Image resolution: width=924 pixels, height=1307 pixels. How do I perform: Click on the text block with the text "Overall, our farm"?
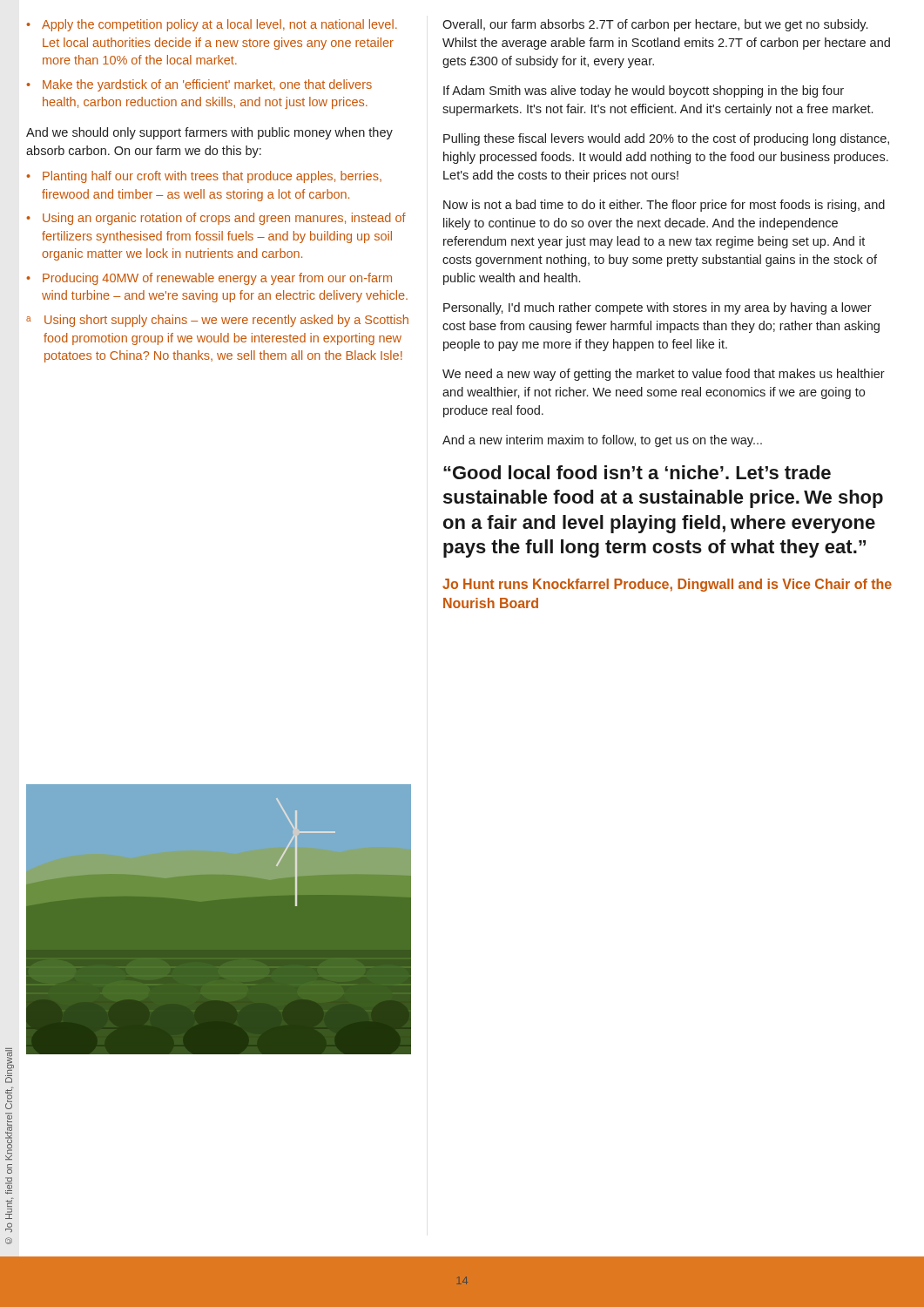pyautogui.click(x=667, y=43)
